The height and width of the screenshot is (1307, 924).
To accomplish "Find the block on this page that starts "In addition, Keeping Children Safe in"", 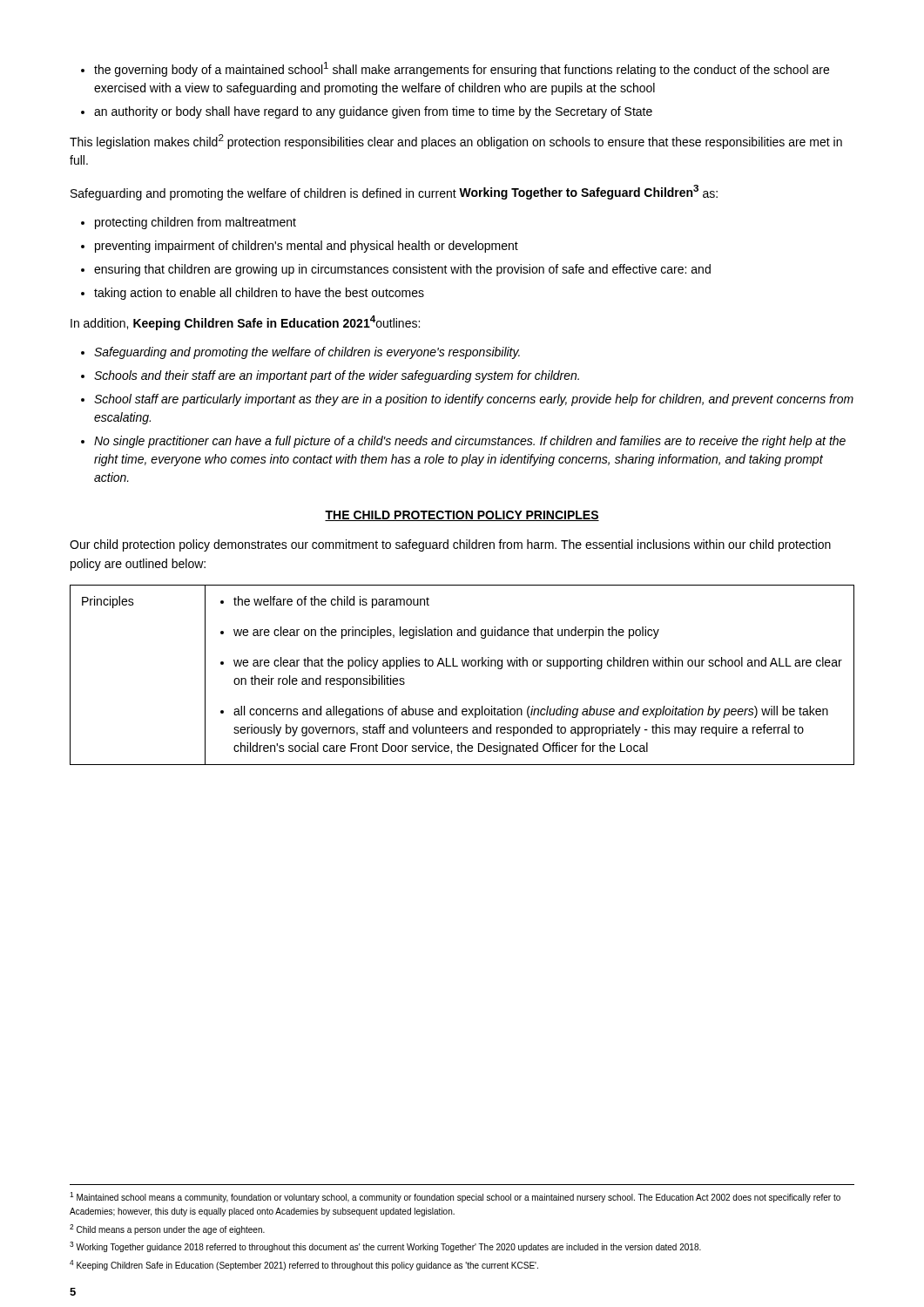I will tap(245, 323).
